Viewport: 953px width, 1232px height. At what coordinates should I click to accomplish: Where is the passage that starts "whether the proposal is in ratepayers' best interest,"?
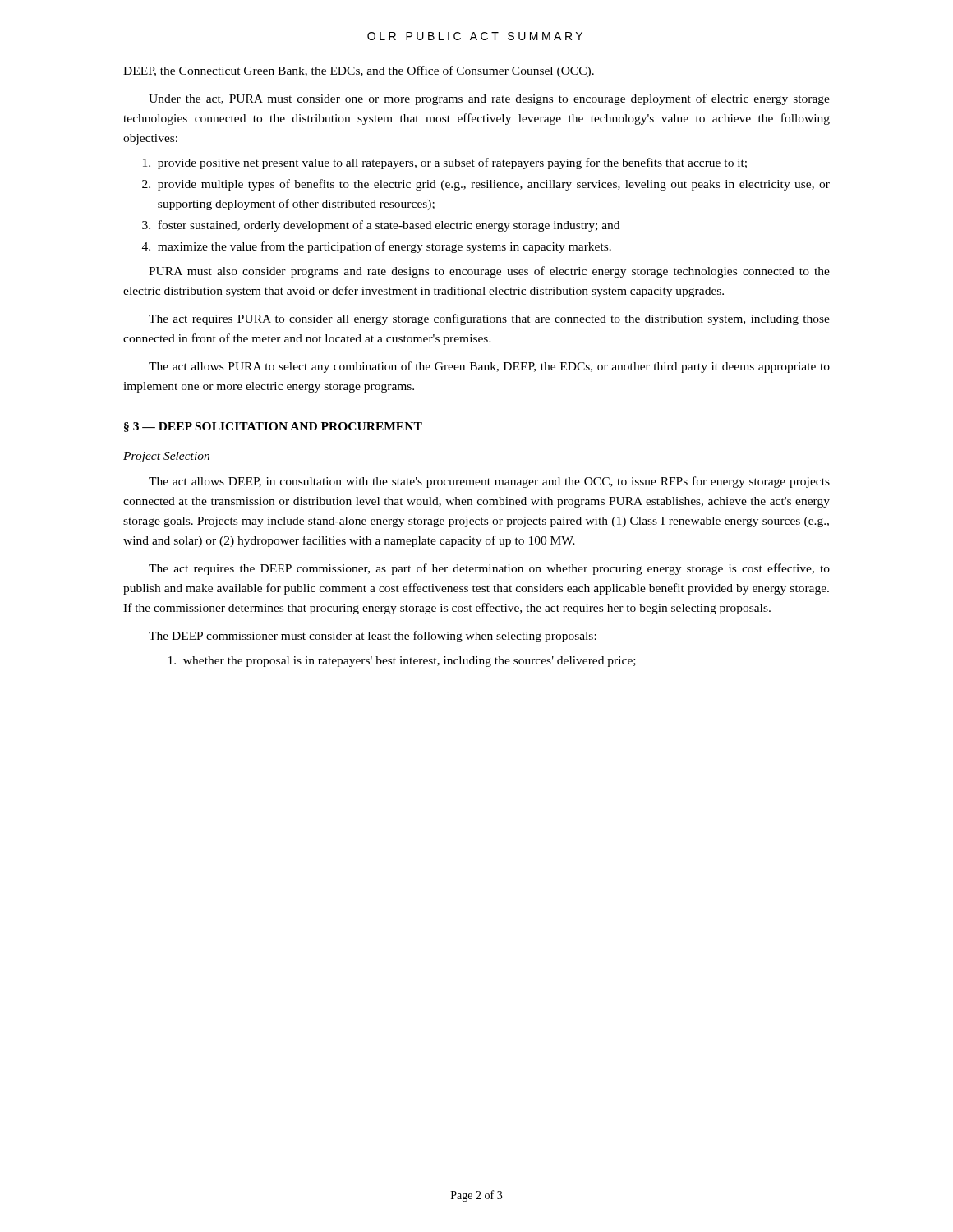pyautogui.click(x=476, y=661)
